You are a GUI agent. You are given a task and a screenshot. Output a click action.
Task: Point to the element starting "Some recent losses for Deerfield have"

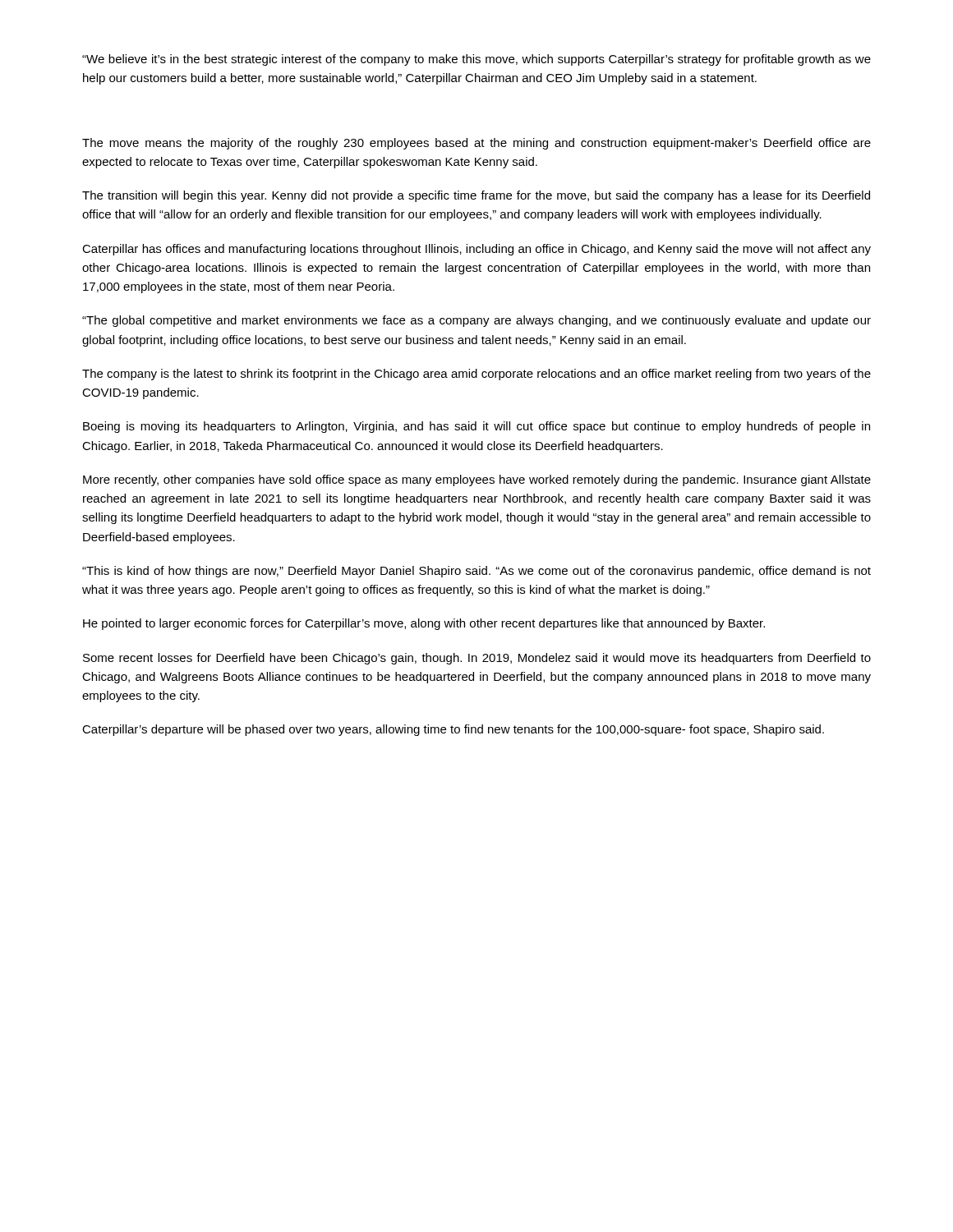(x=476, y=676)
